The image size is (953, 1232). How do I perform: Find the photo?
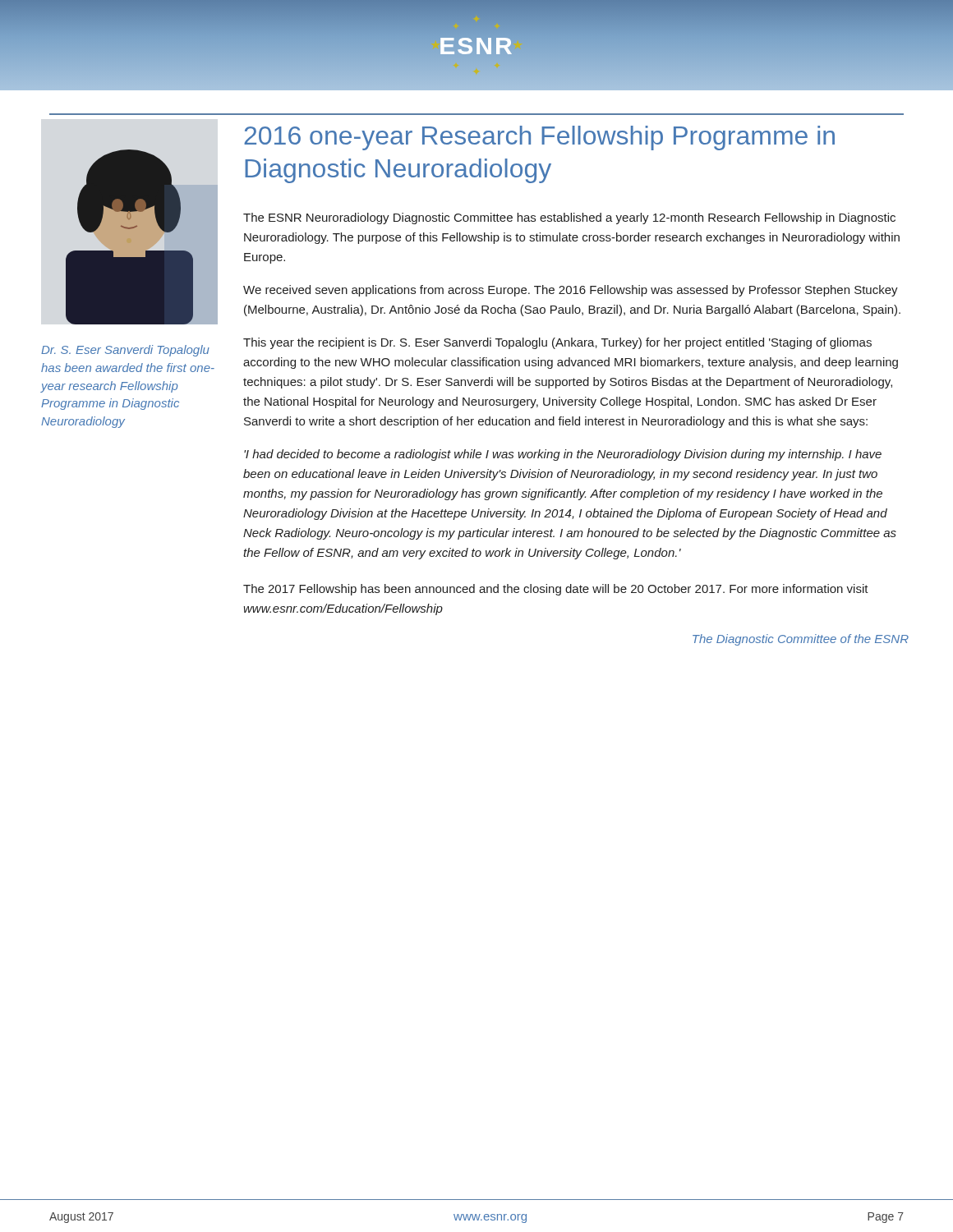pyautogui.click(x=129, y=222)
